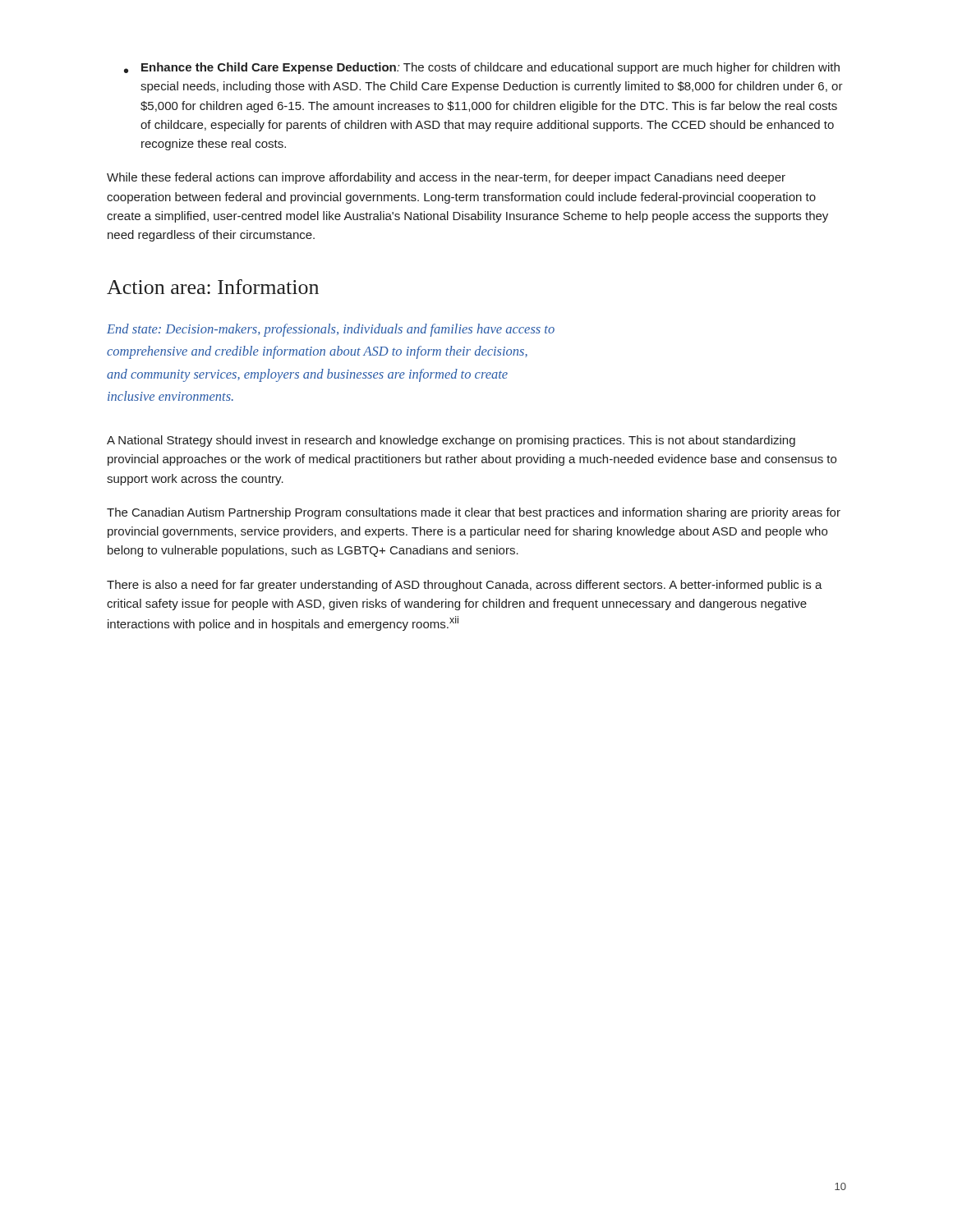
Task: Select the section header with the text "Action area: Information"
Action: (213, 287)
